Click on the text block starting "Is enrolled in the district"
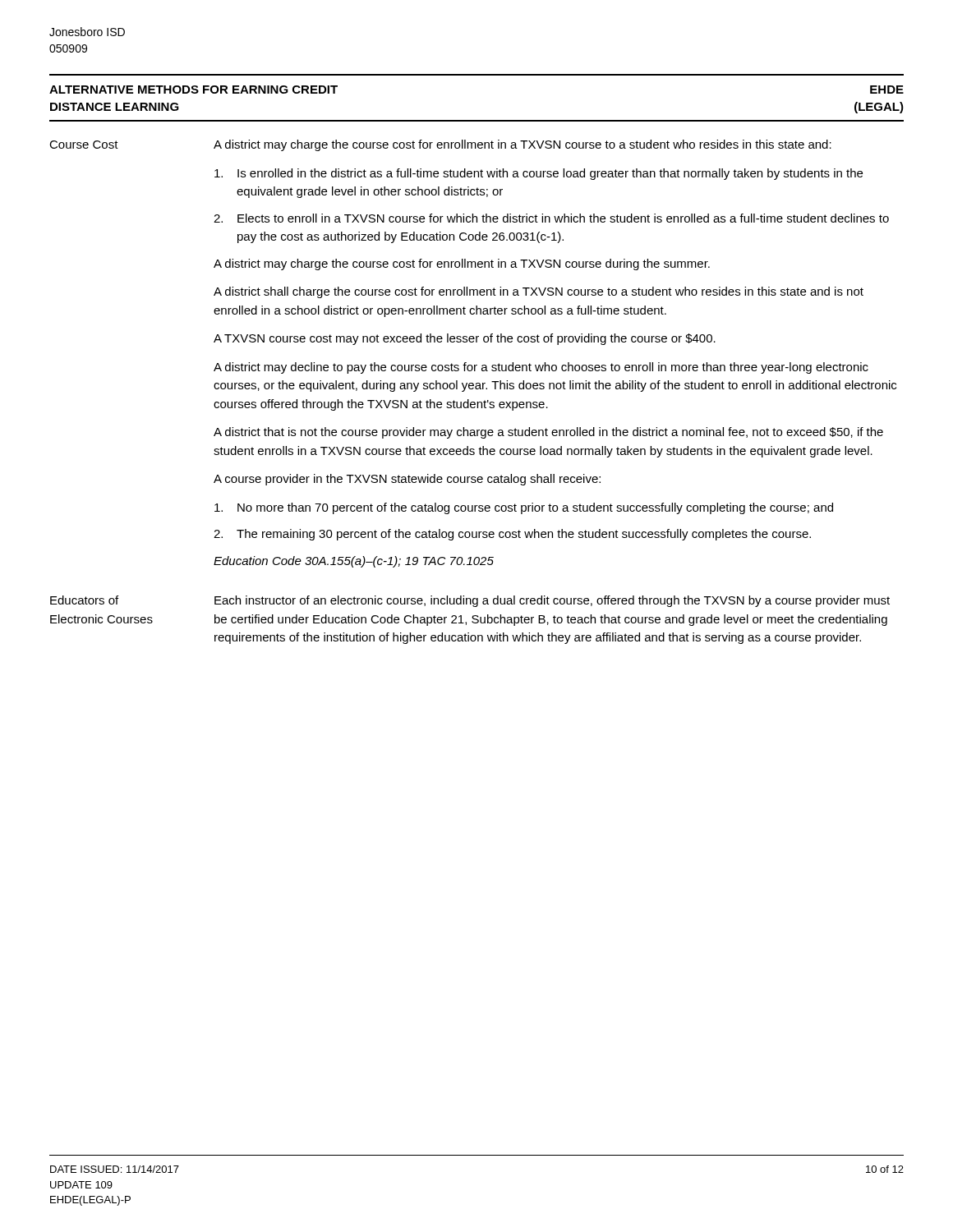The width and height of the screenshot is (953, 1232). pyautogui.click(x=559, y=182)
